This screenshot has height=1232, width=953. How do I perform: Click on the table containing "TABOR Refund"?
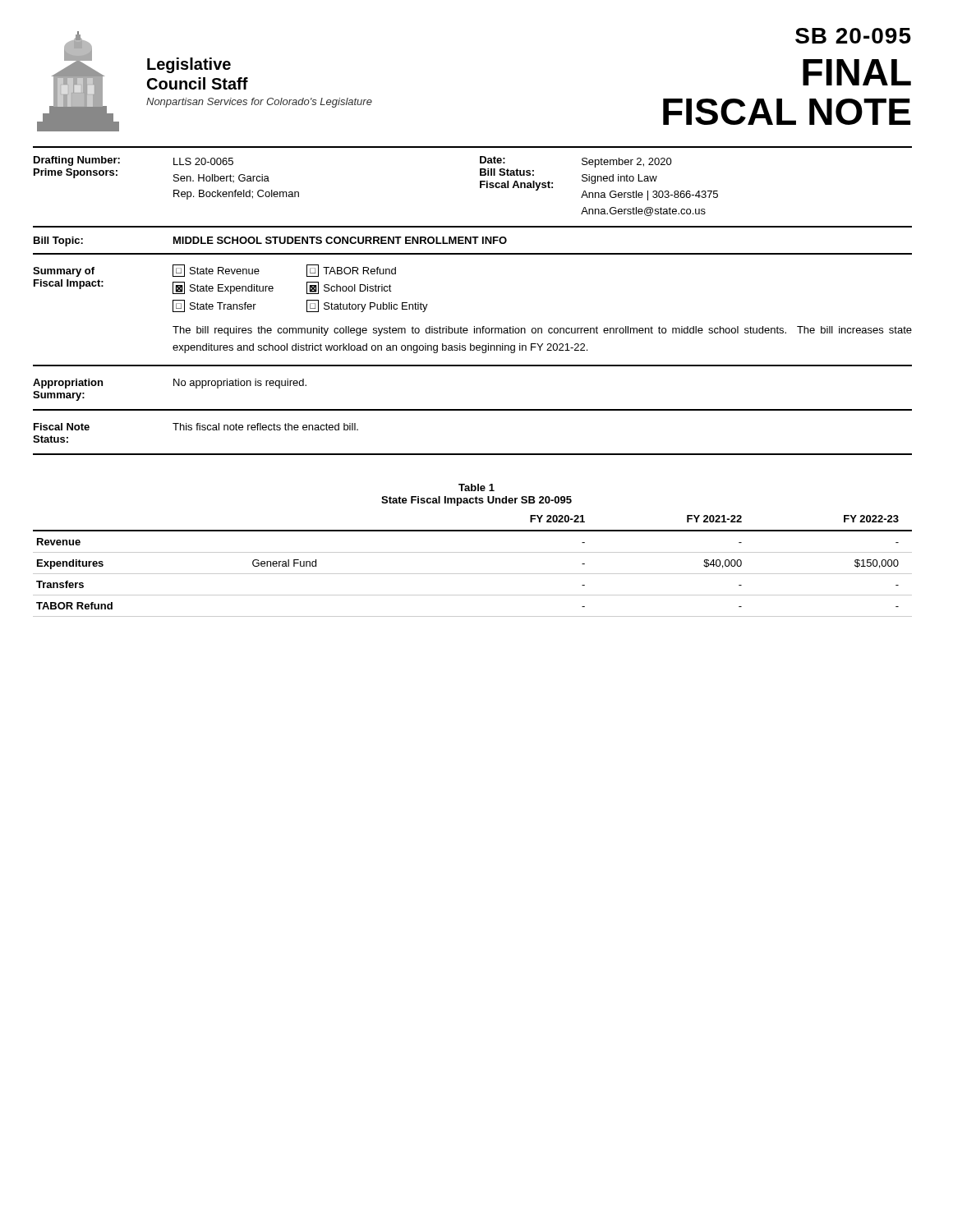point(472,562)
